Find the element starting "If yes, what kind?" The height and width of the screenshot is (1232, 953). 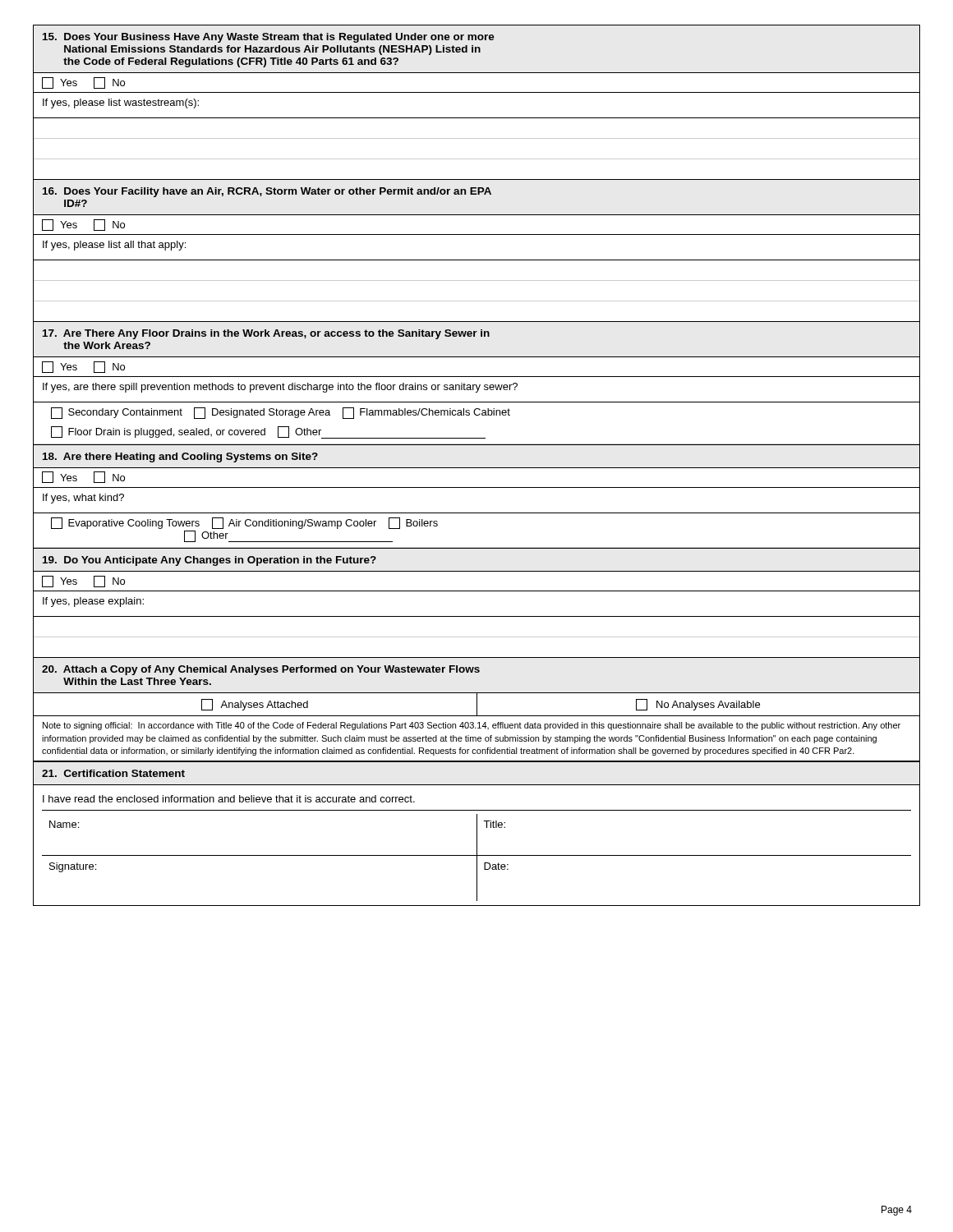click(x=83, y=497)
